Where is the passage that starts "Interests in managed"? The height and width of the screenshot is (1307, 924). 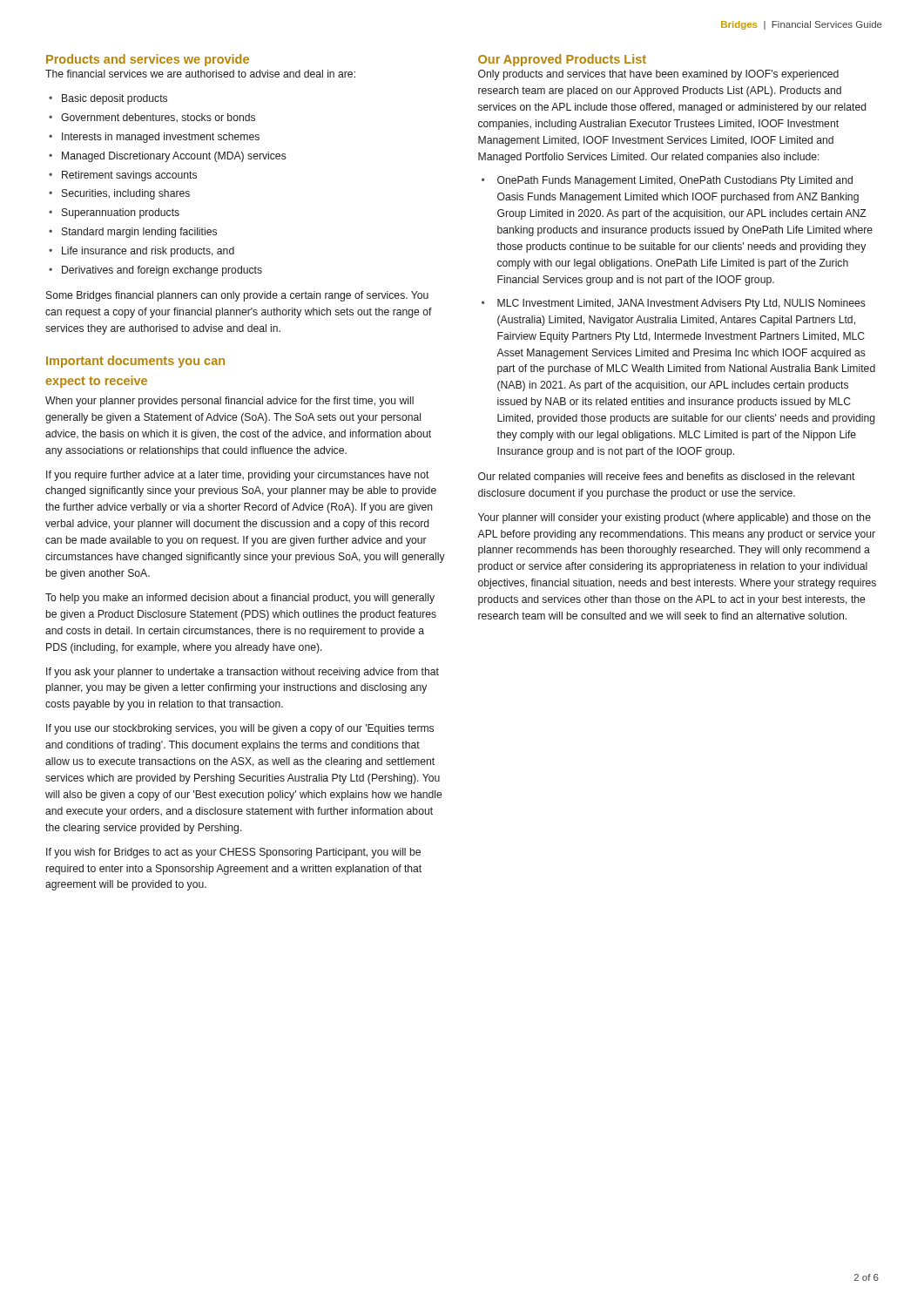pyautogui.click(x=160, y=137)
